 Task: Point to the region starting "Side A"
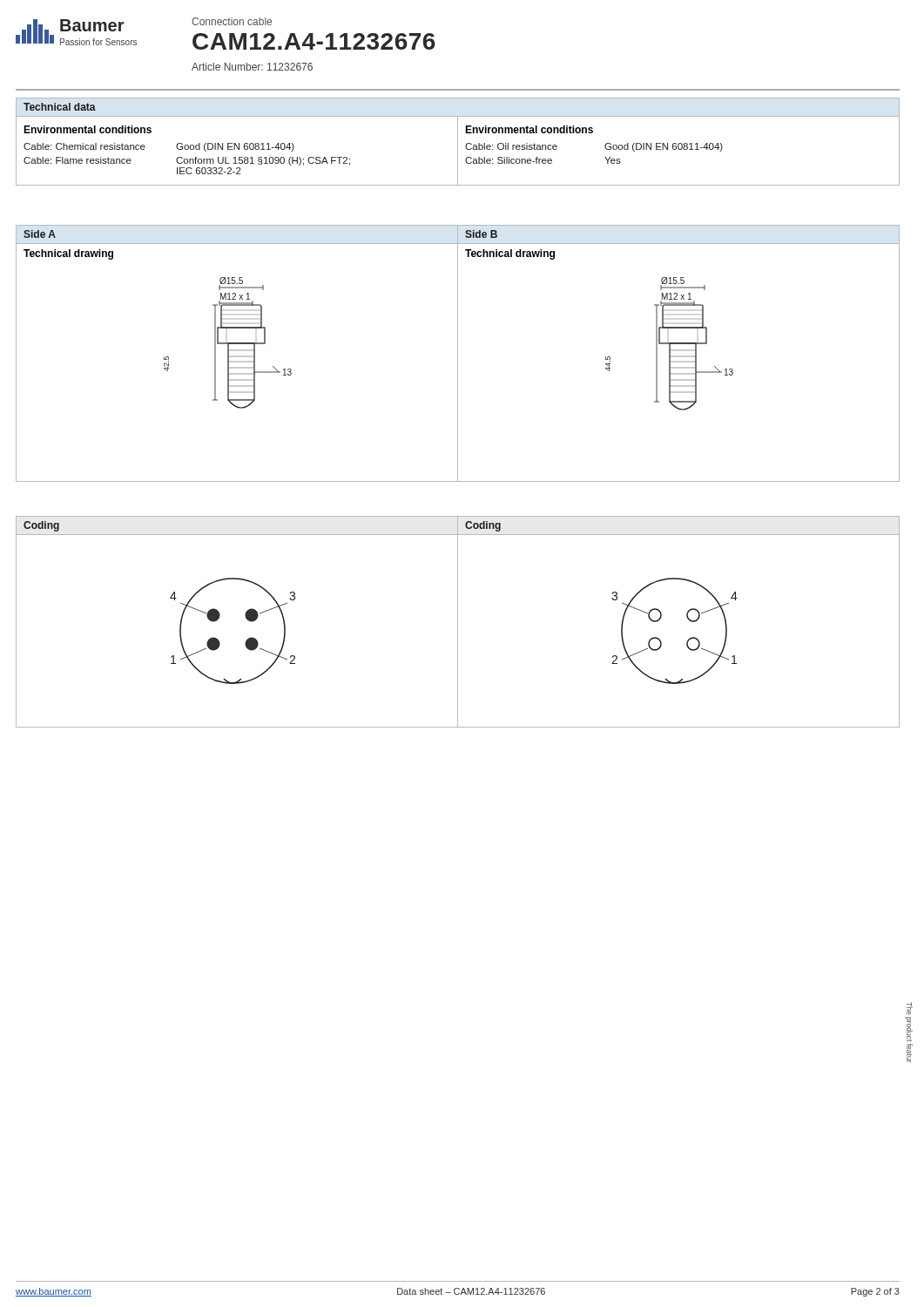40,234
